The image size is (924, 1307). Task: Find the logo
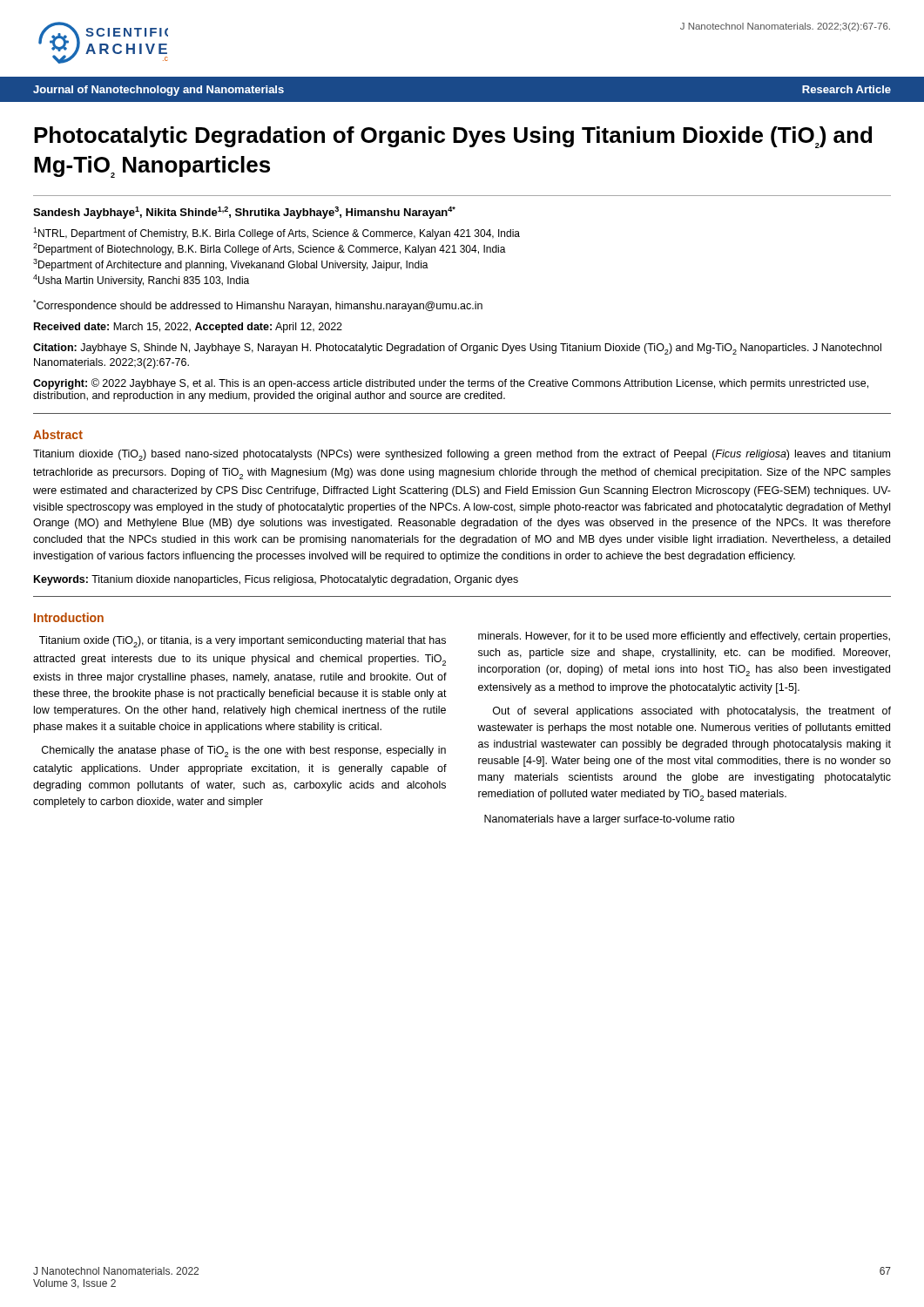[x=103, y=43]
